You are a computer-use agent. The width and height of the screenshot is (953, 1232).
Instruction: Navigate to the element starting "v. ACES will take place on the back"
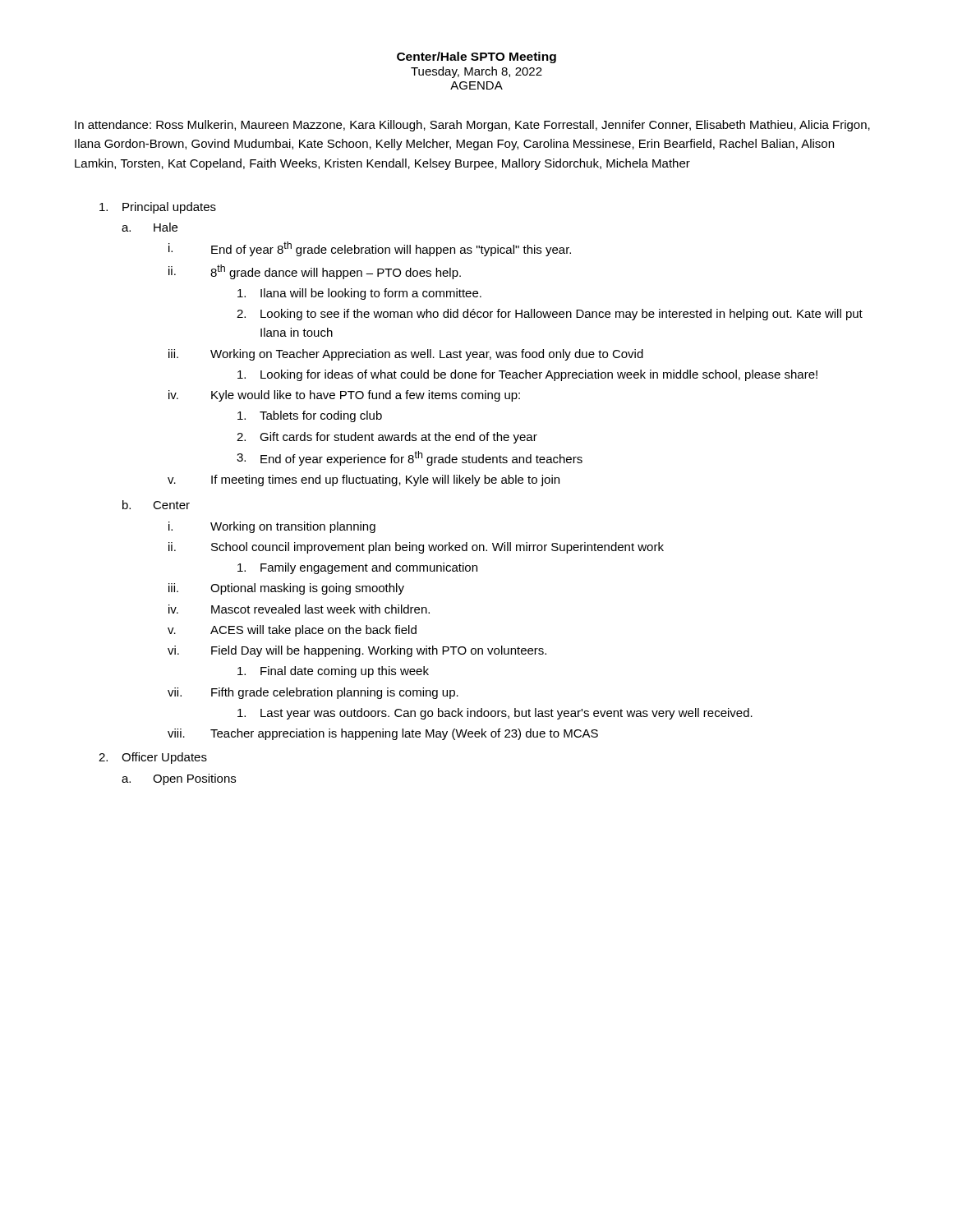tap(292, 631)
